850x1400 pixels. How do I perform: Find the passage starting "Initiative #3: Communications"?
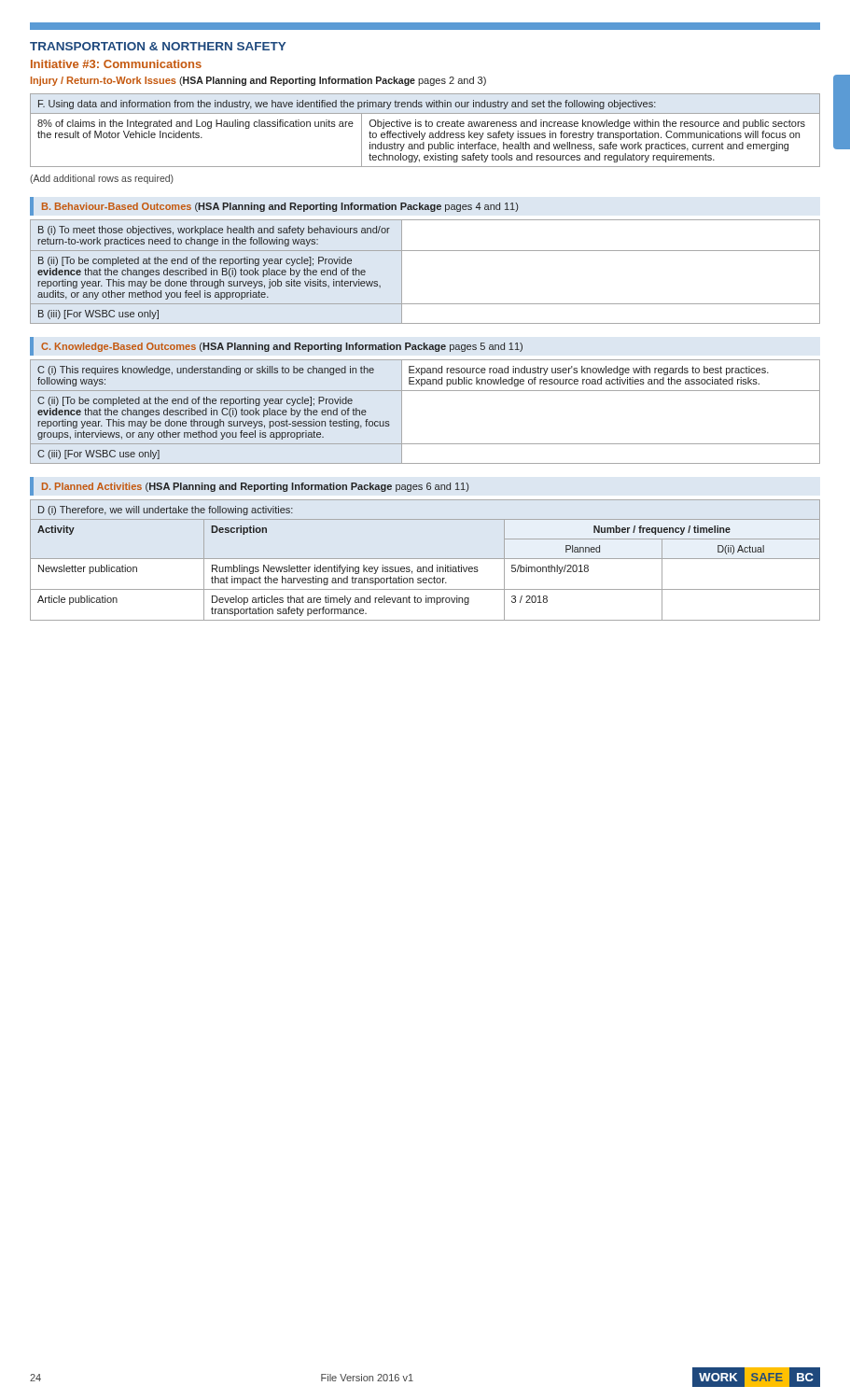point(116,64)
